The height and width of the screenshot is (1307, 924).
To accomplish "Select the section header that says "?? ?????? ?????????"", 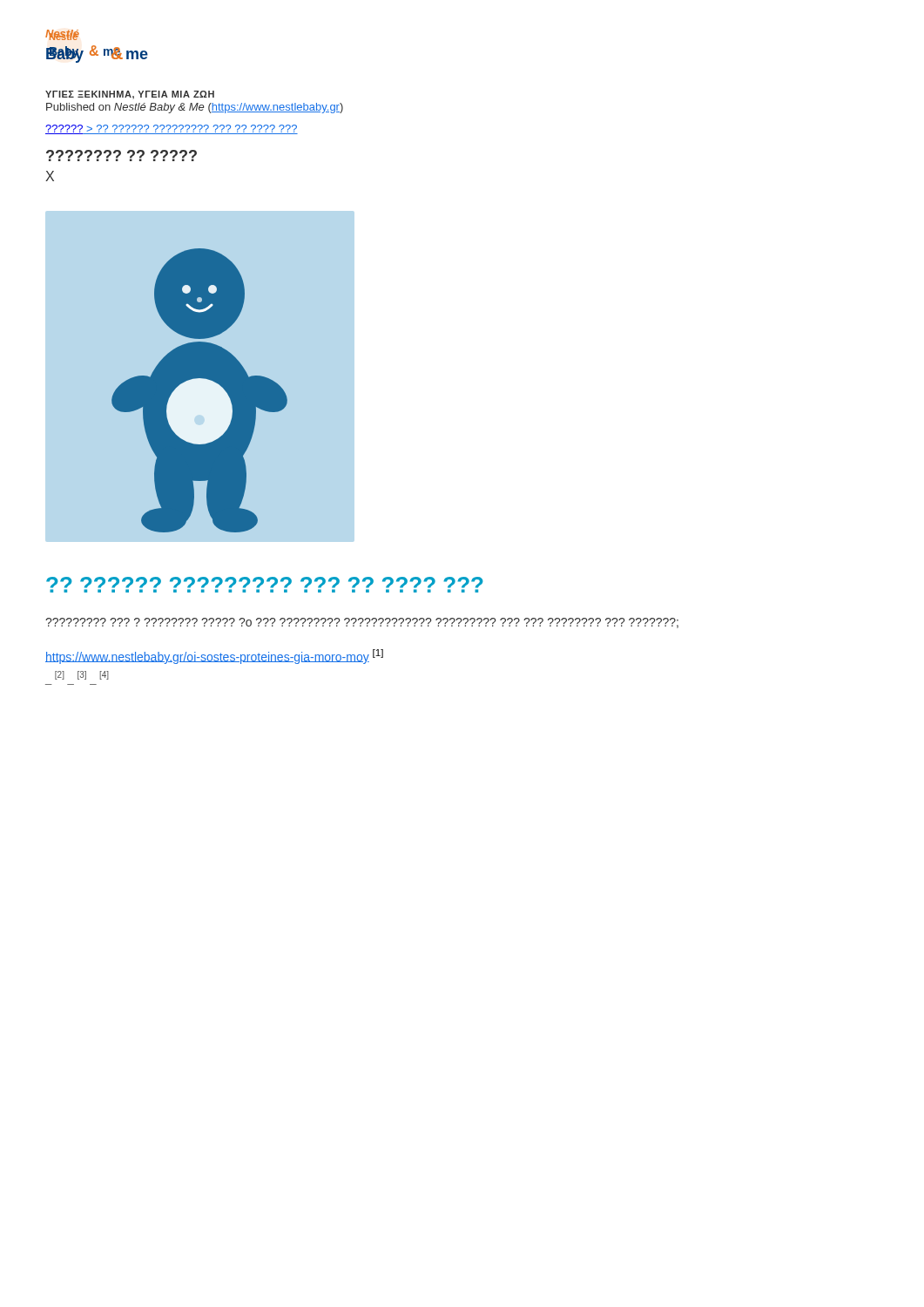I will coord(265,585).
